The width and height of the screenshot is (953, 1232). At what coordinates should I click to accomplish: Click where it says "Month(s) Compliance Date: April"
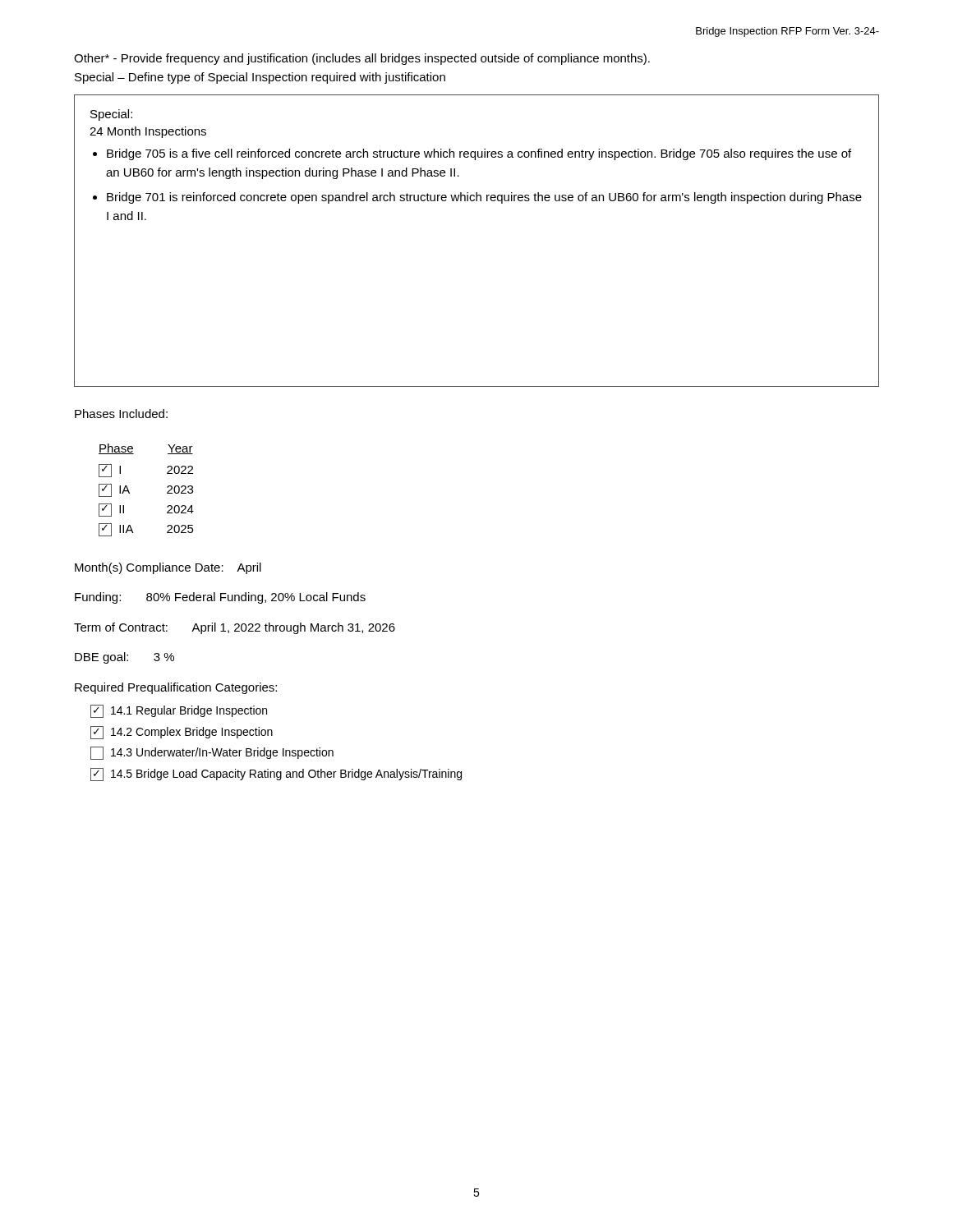(168, 567)
